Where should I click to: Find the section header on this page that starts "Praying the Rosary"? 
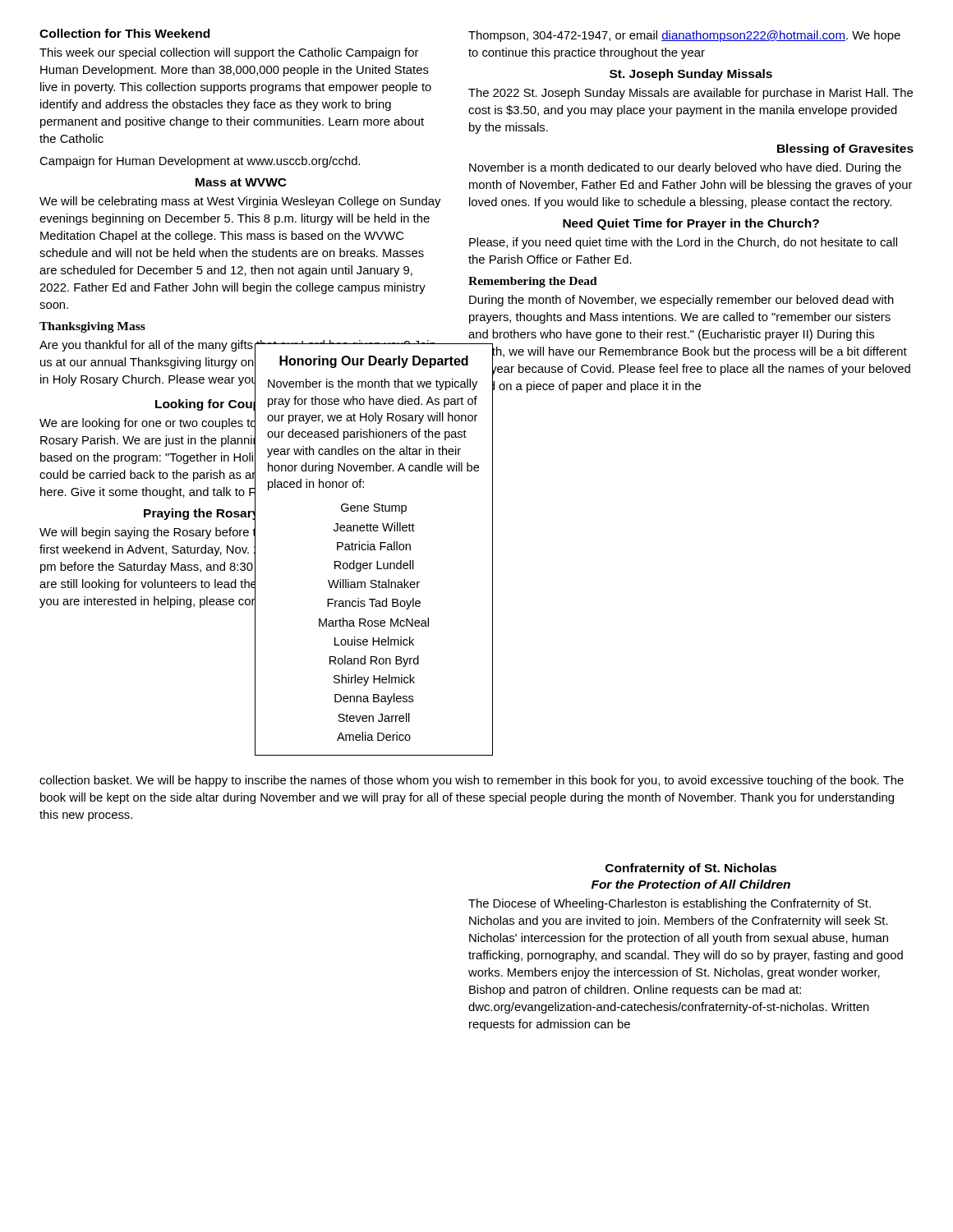(241, 513)
